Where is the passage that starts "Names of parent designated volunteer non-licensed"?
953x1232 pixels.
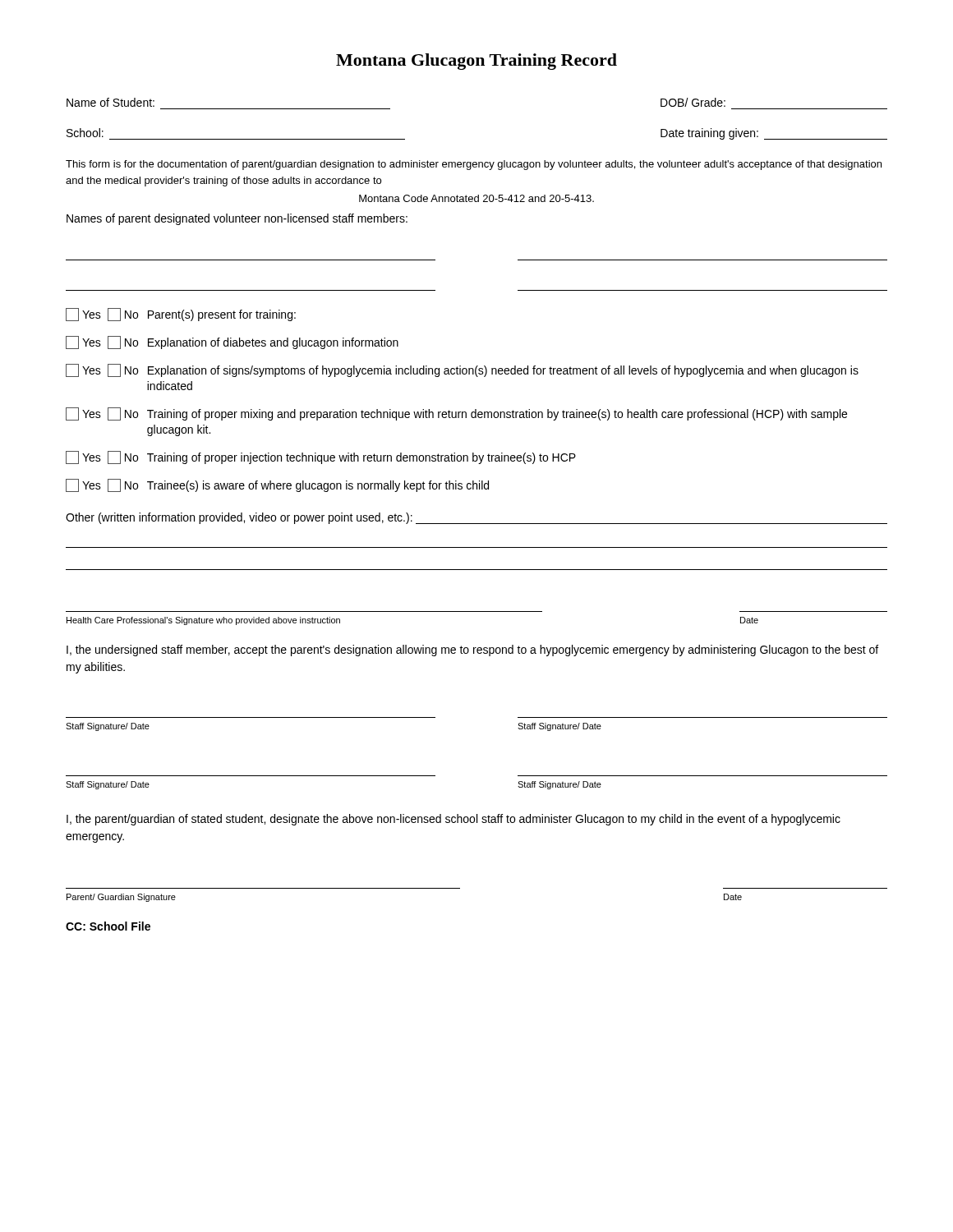[x=237, y=219]
